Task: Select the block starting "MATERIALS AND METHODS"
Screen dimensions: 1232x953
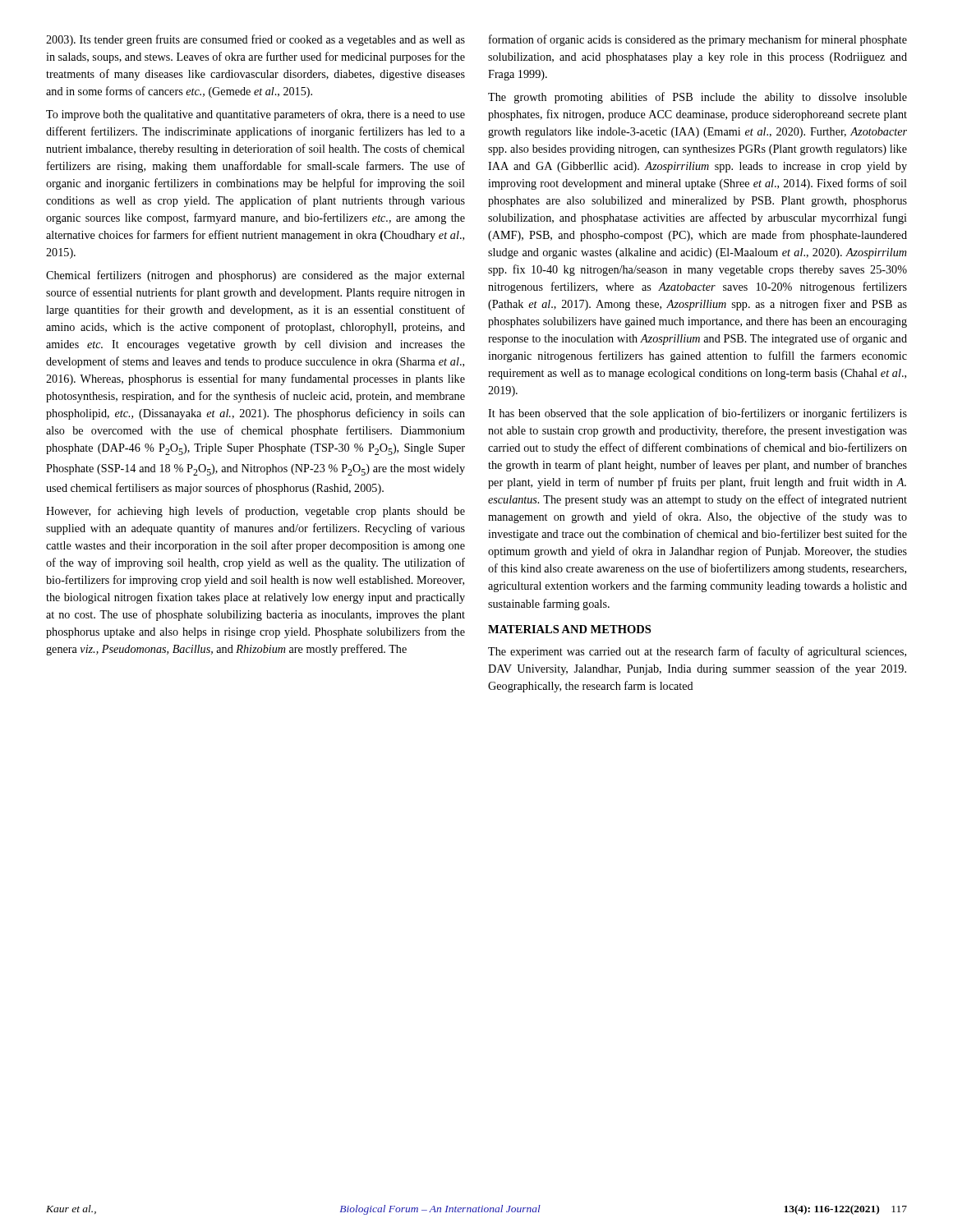Action: click(x=569, y=629)
